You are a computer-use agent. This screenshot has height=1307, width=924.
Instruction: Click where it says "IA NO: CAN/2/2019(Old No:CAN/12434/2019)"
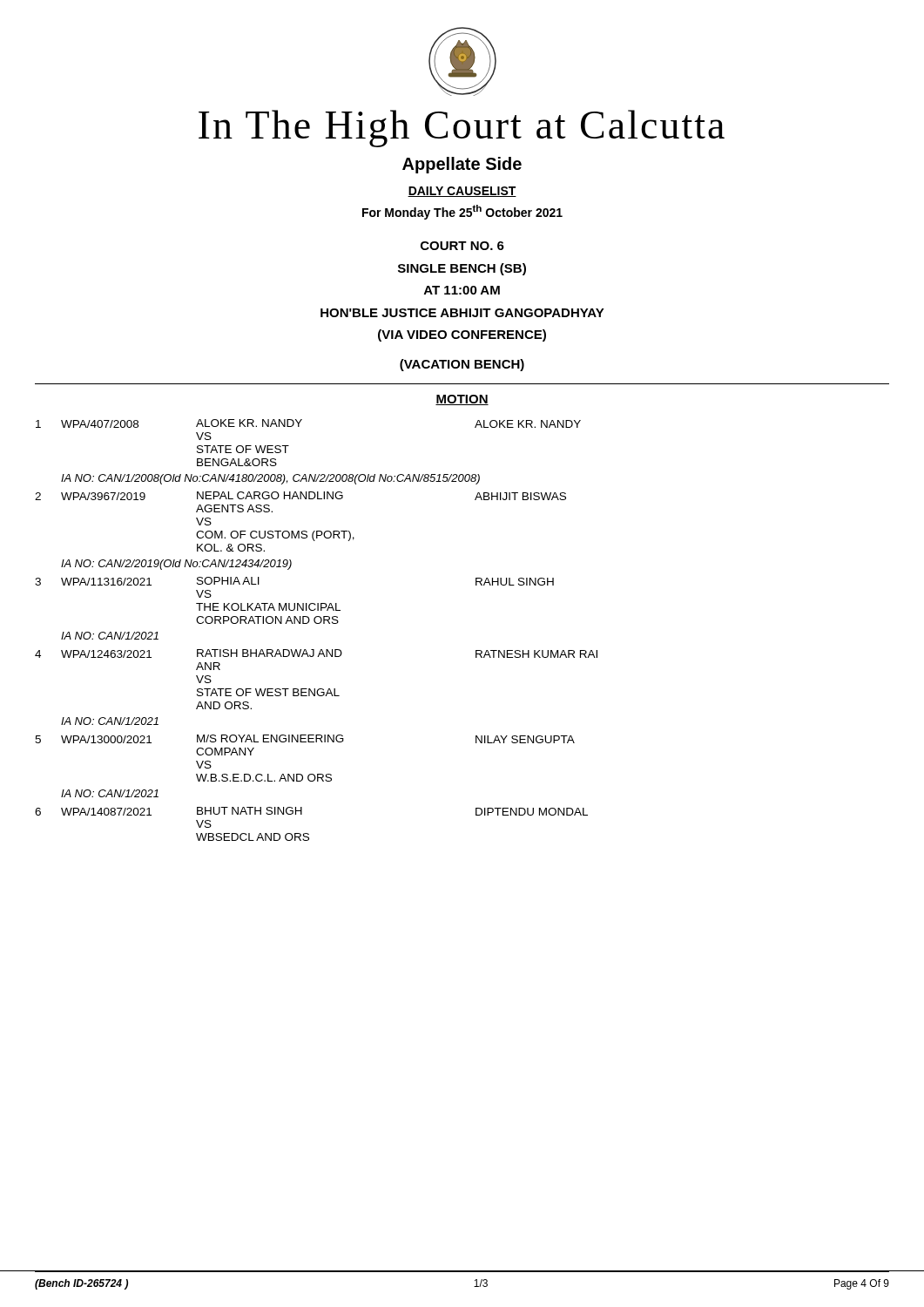coord(177,563)
